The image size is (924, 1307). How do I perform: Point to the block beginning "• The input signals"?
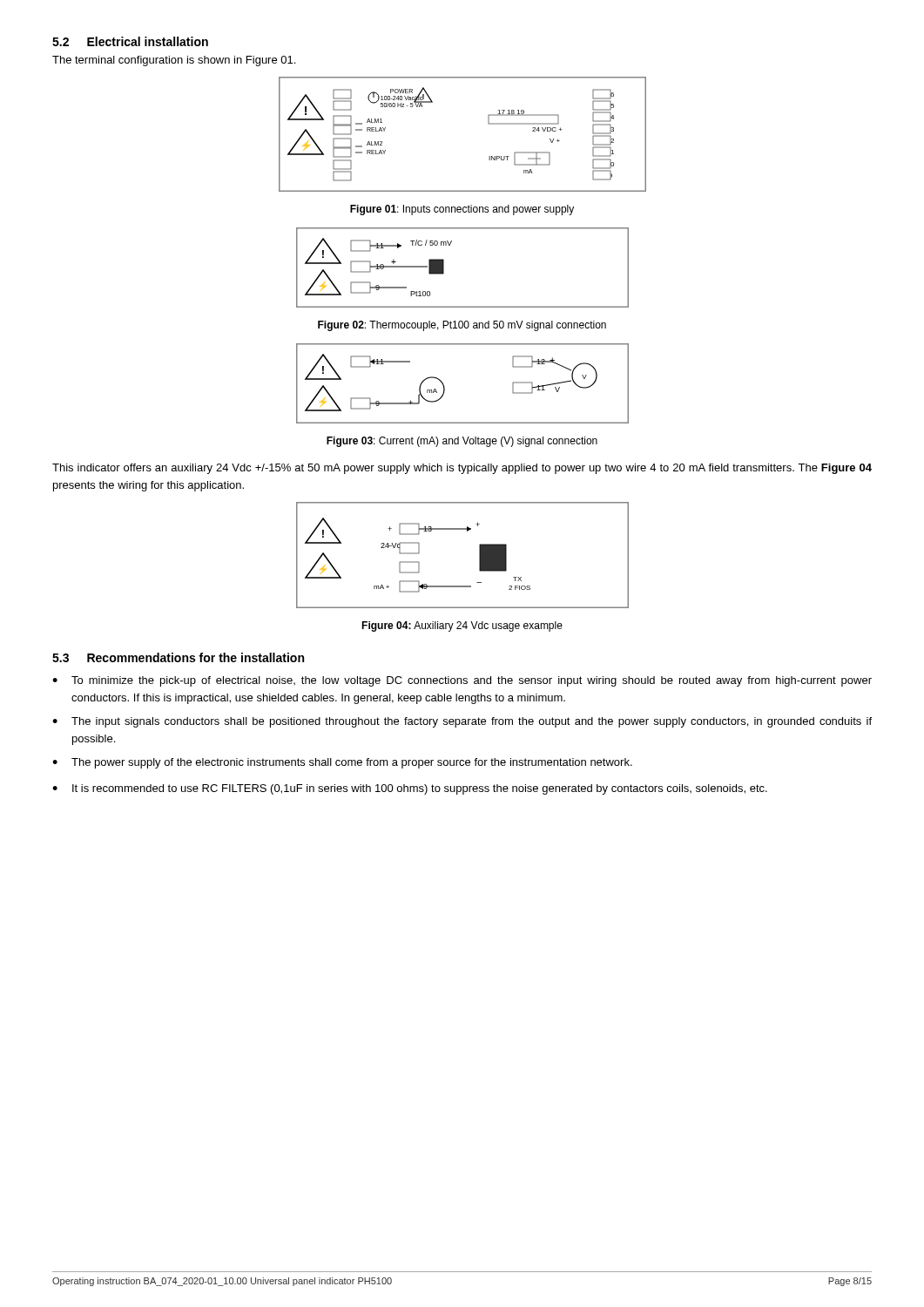tap(462, 730)
